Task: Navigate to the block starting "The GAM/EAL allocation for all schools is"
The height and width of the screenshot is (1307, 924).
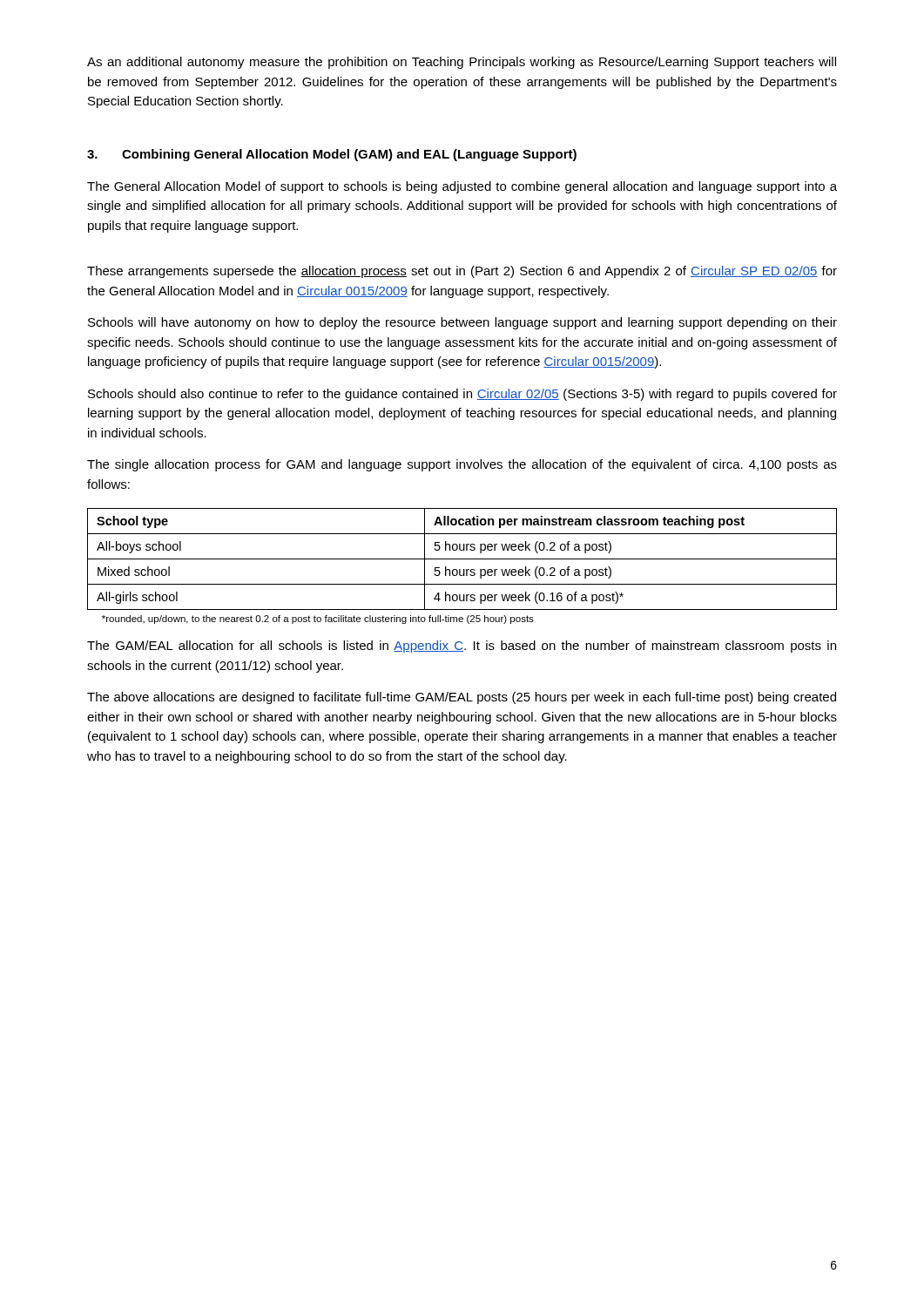Action: [462, 655]
